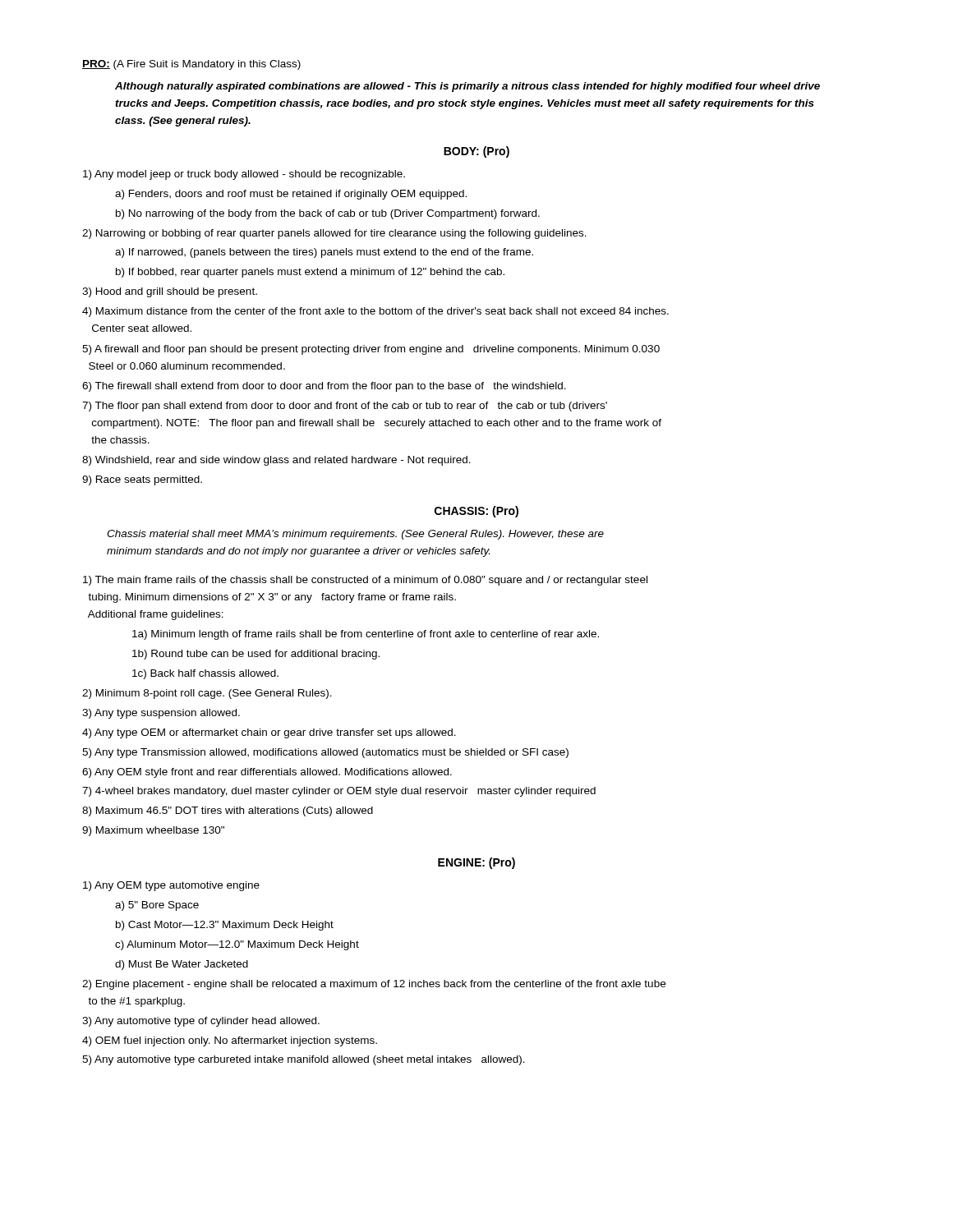Locate the text block starting "5) Any automotive"
The image size is (953, 1232).
(x=304, y=1060)
